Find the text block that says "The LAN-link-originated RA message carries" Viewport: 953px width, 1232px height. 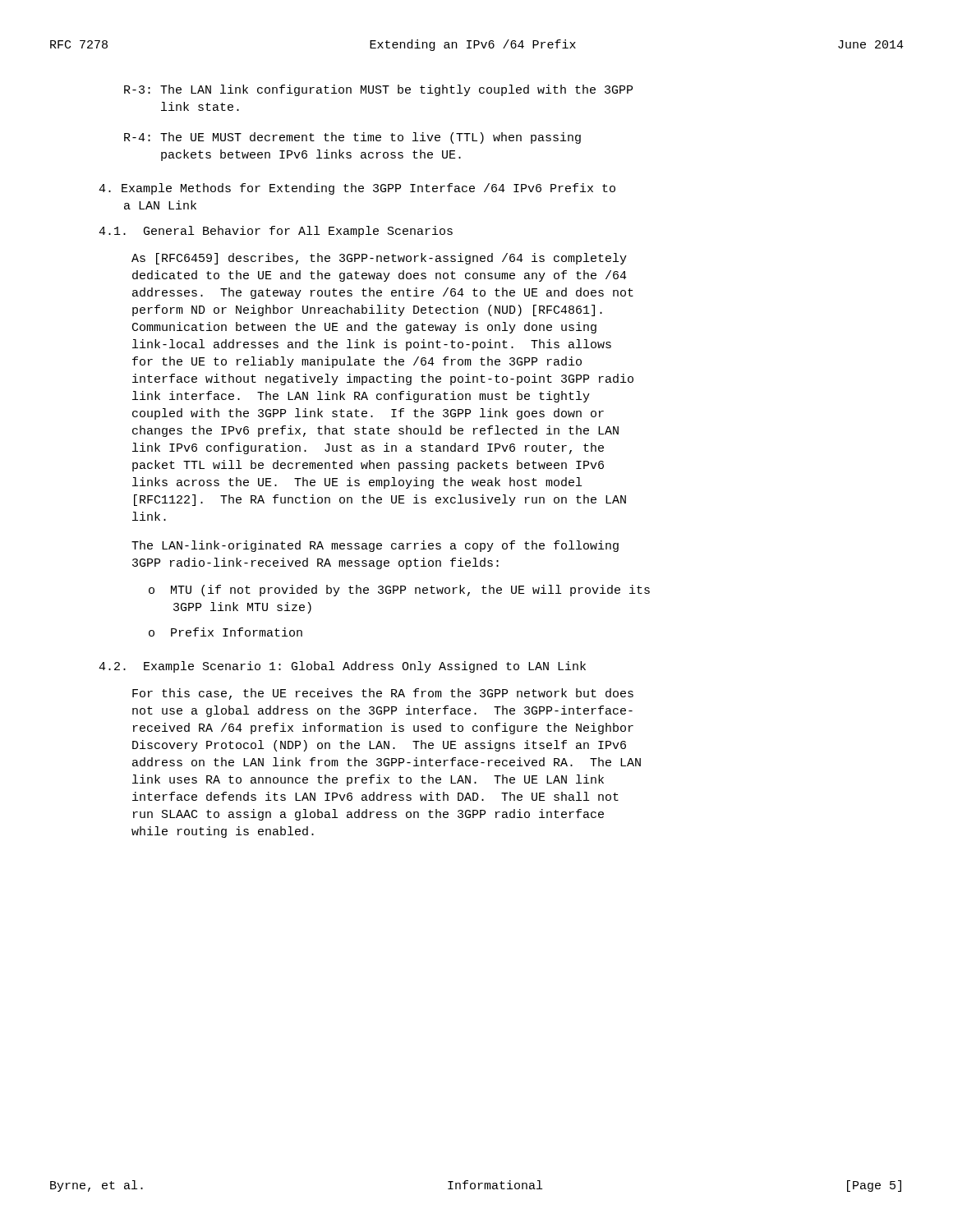(x=375, y=555)
